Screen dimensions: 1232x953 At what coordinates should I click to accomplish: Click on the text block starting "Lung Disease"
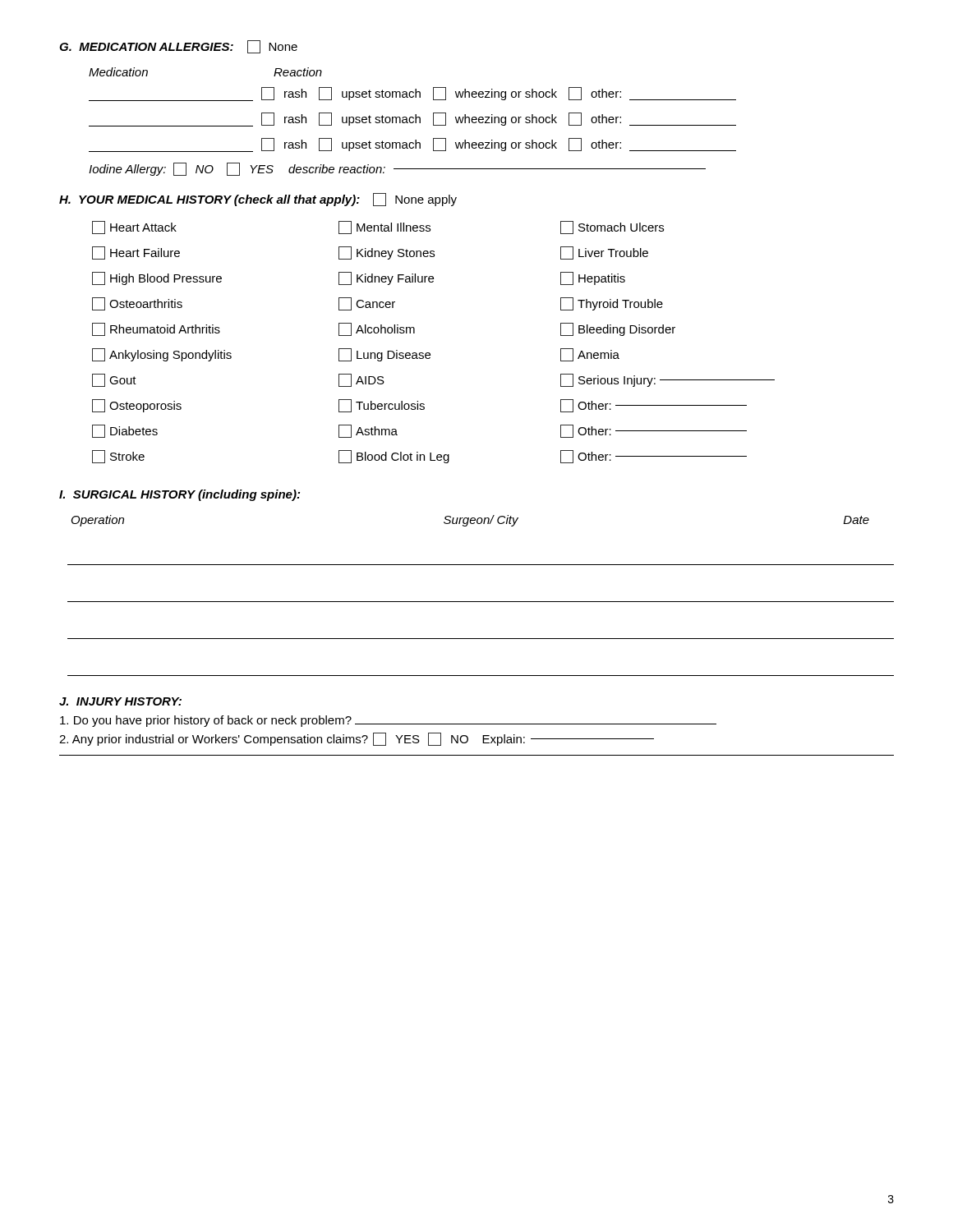coord(385,354)
